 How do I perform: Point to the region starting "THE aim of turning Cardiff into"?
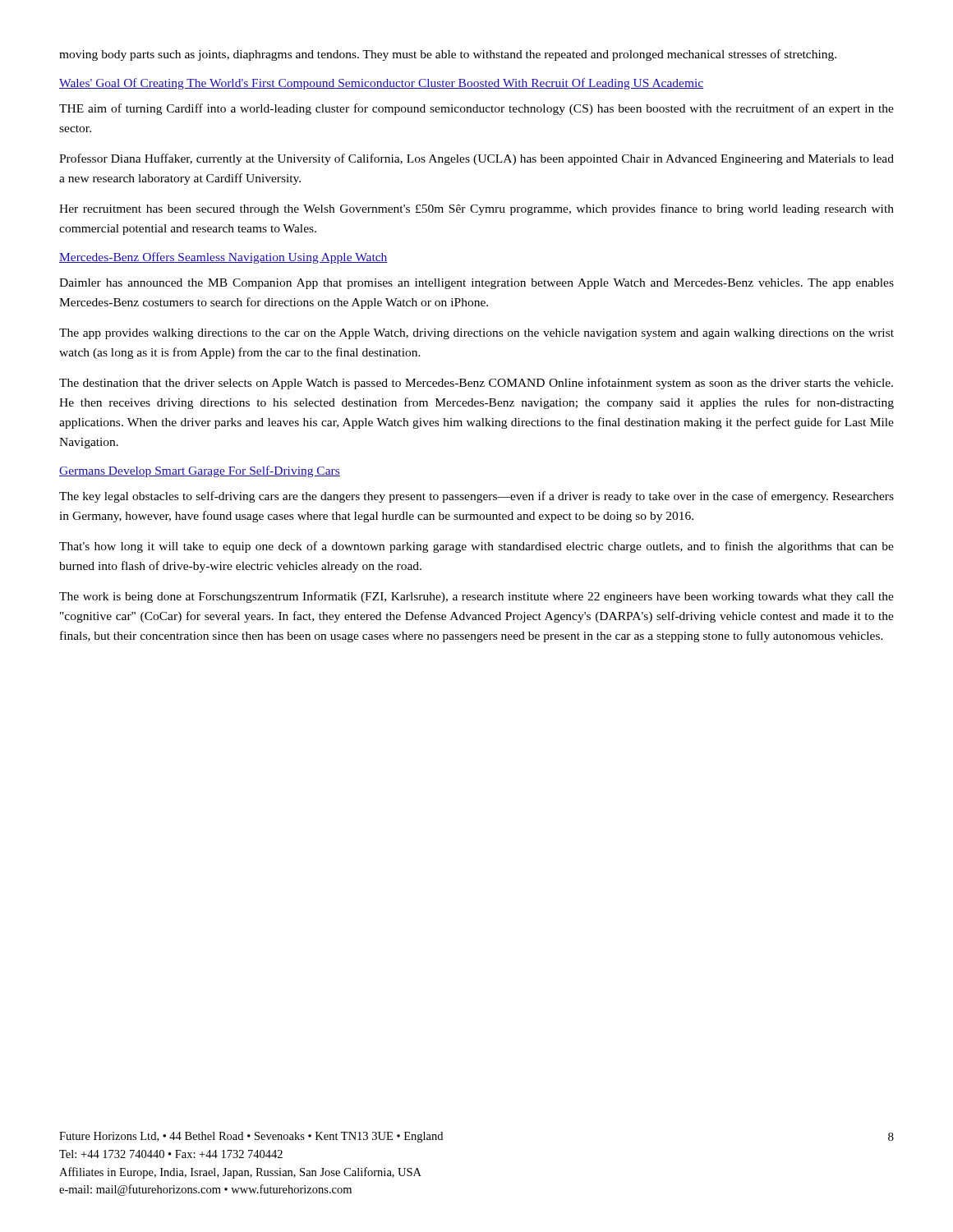pos(476,118)
